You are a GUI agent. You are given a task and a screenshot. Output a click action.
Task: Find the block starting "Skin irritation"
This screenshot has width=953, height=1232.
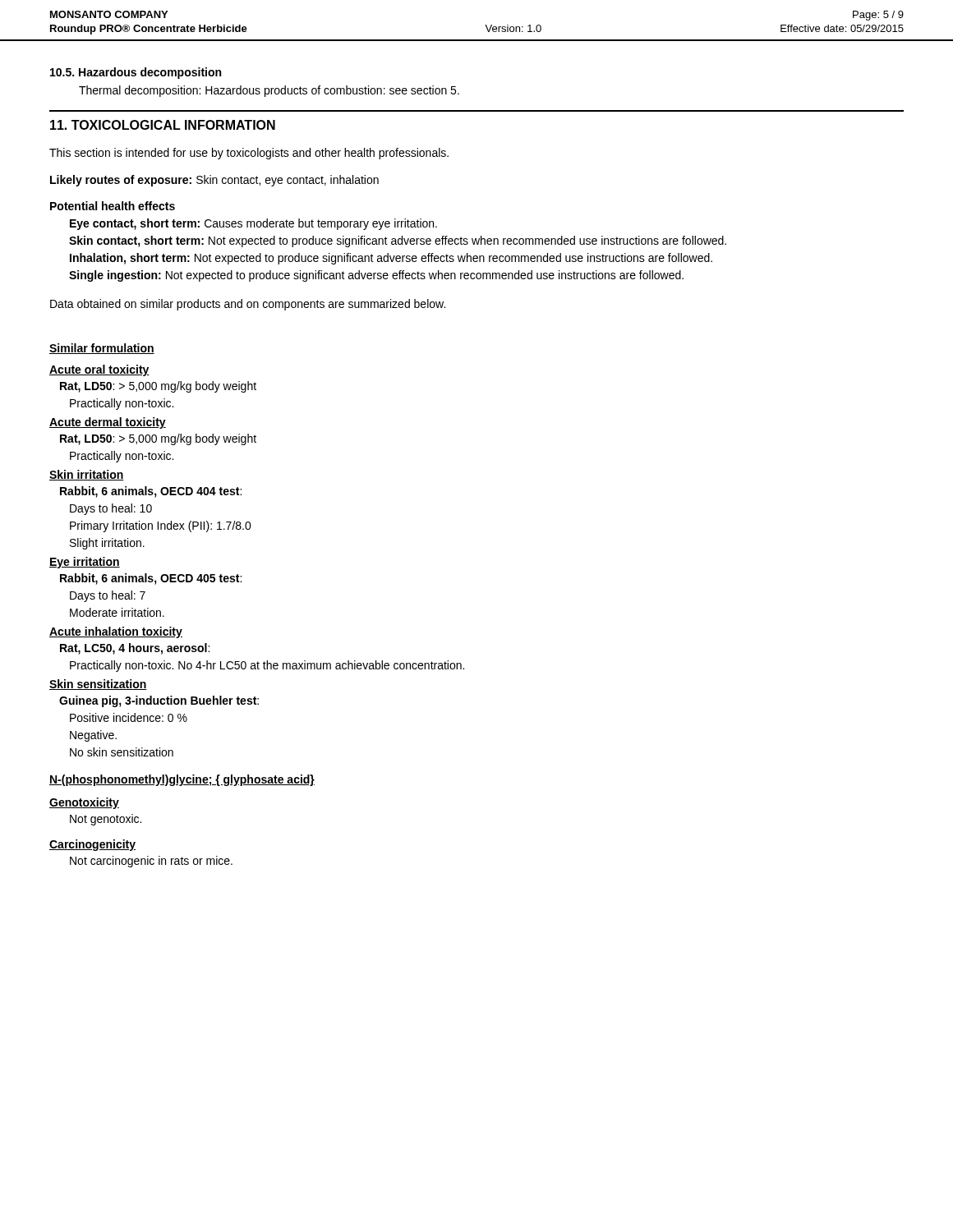(x=86, y=475)
